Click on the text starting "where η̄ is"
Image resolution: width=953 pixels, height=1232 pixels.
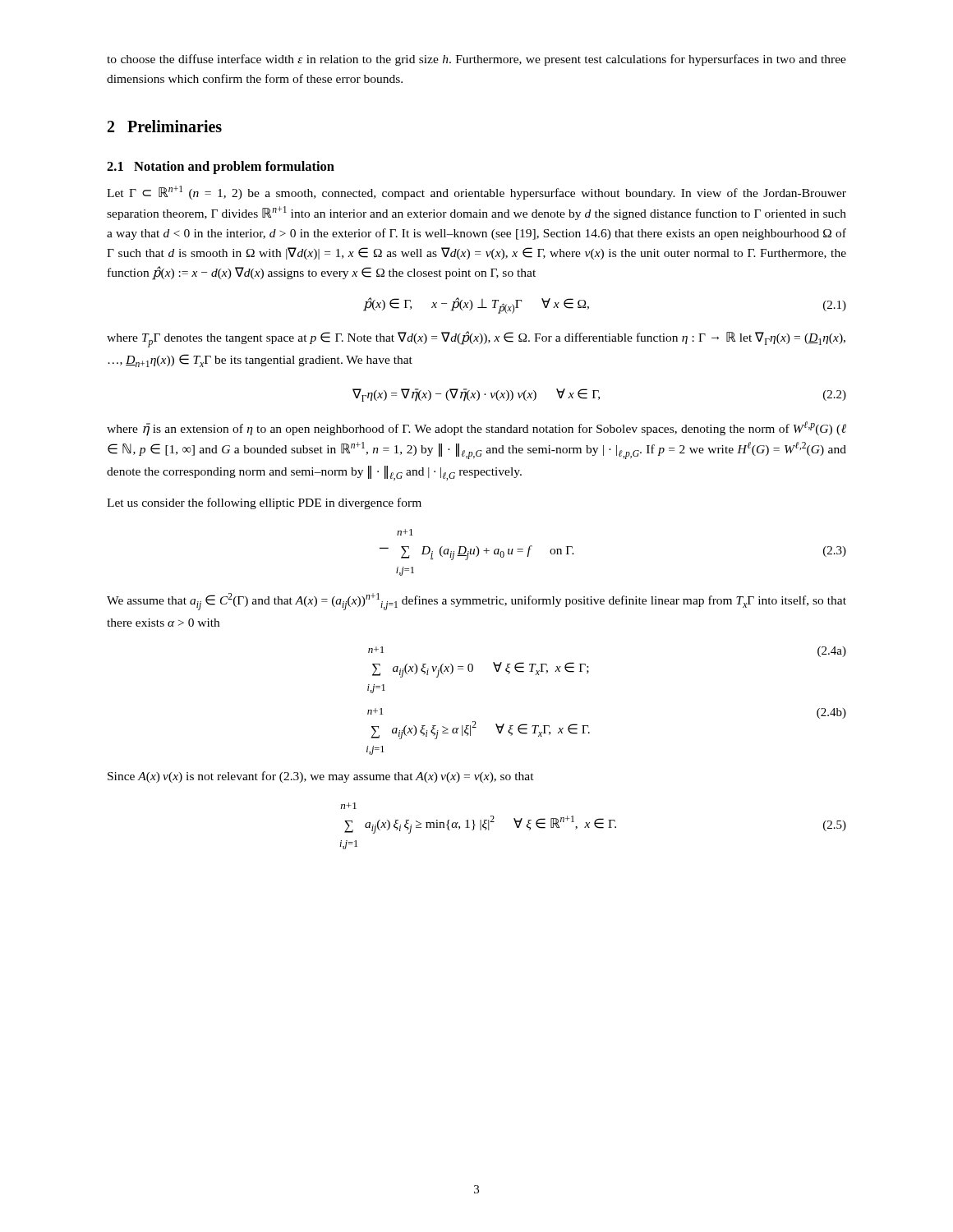[476, 451]
